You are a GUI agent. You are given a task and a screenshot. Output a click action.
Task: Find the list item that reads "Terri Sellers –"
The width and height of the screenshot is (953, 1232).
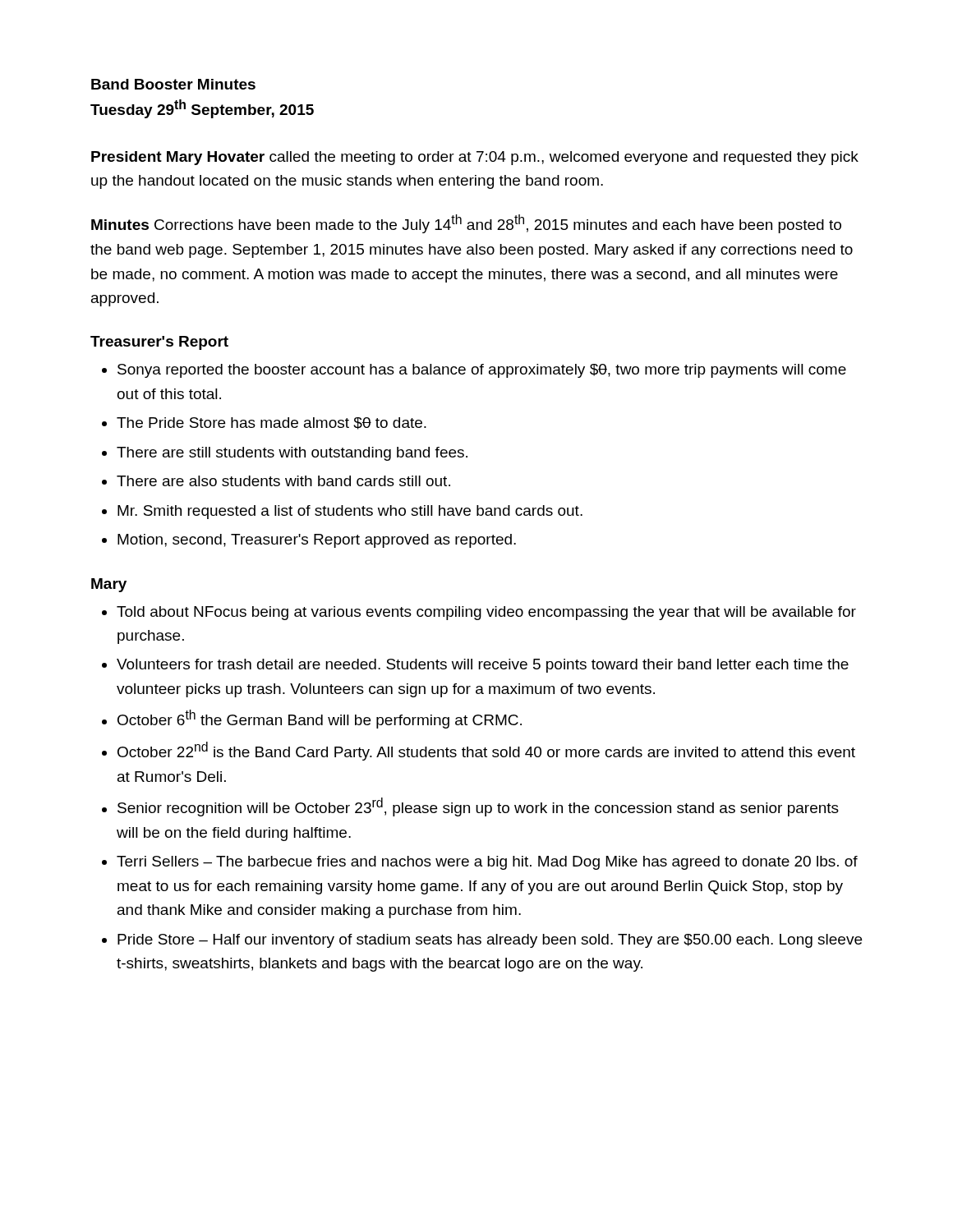(487, 886)
